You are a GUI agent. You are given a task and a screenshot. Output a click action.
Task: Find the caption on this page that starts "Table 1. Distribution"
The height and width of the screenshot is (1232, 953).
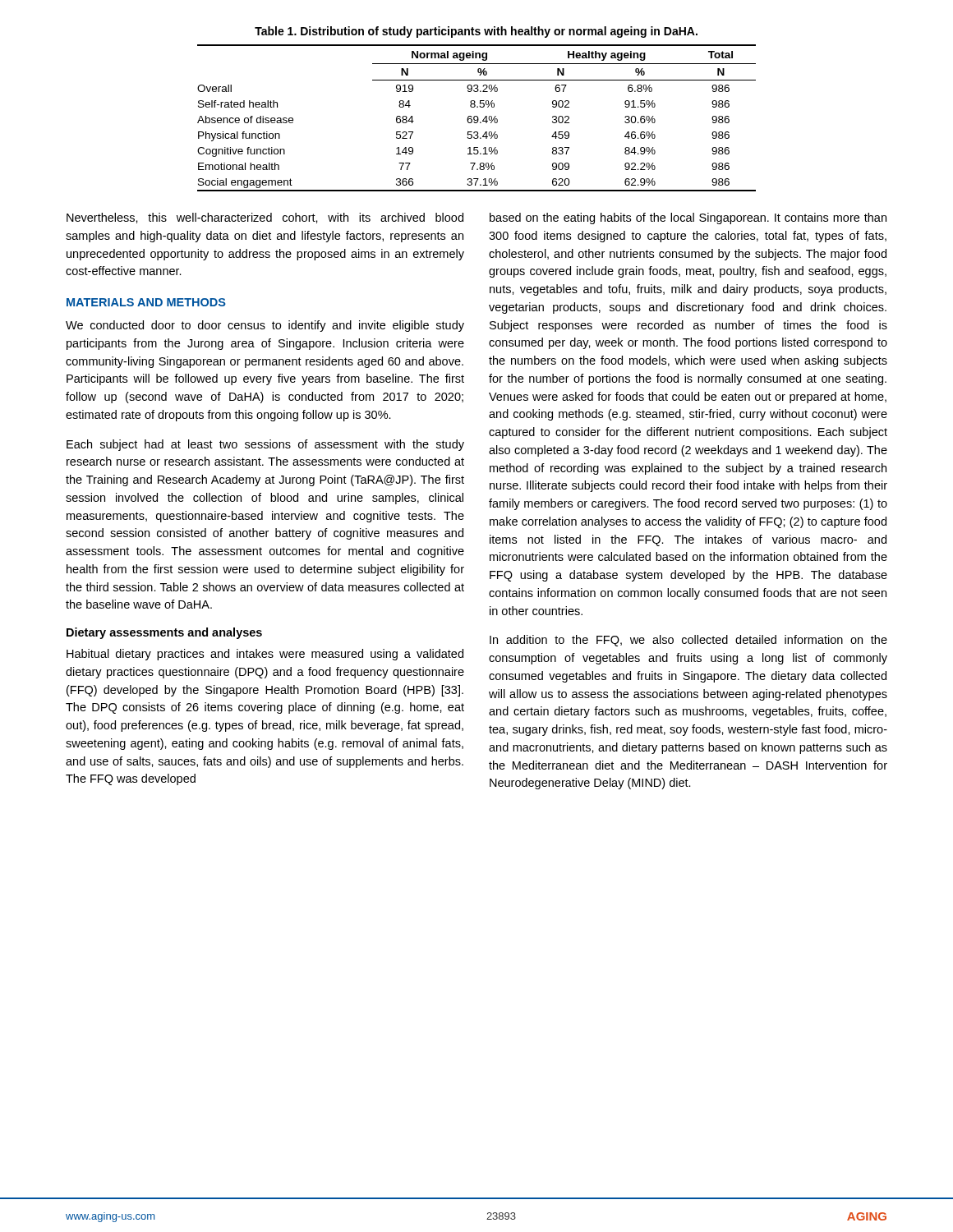tap(476, 31)
